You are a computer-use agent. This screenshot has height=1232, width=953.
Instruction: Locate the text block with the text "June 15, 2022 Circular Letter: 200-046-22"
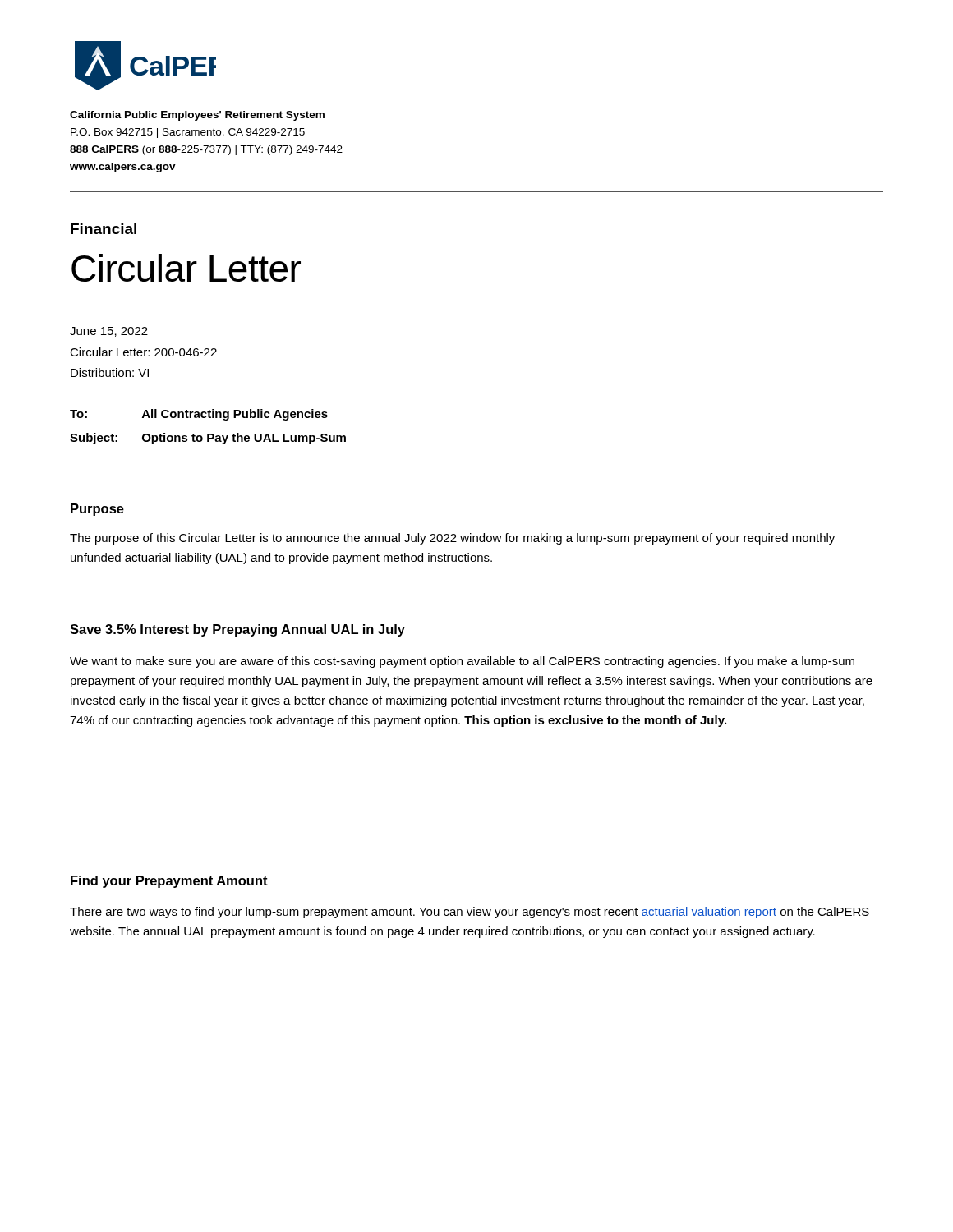[x=143, y=352]
